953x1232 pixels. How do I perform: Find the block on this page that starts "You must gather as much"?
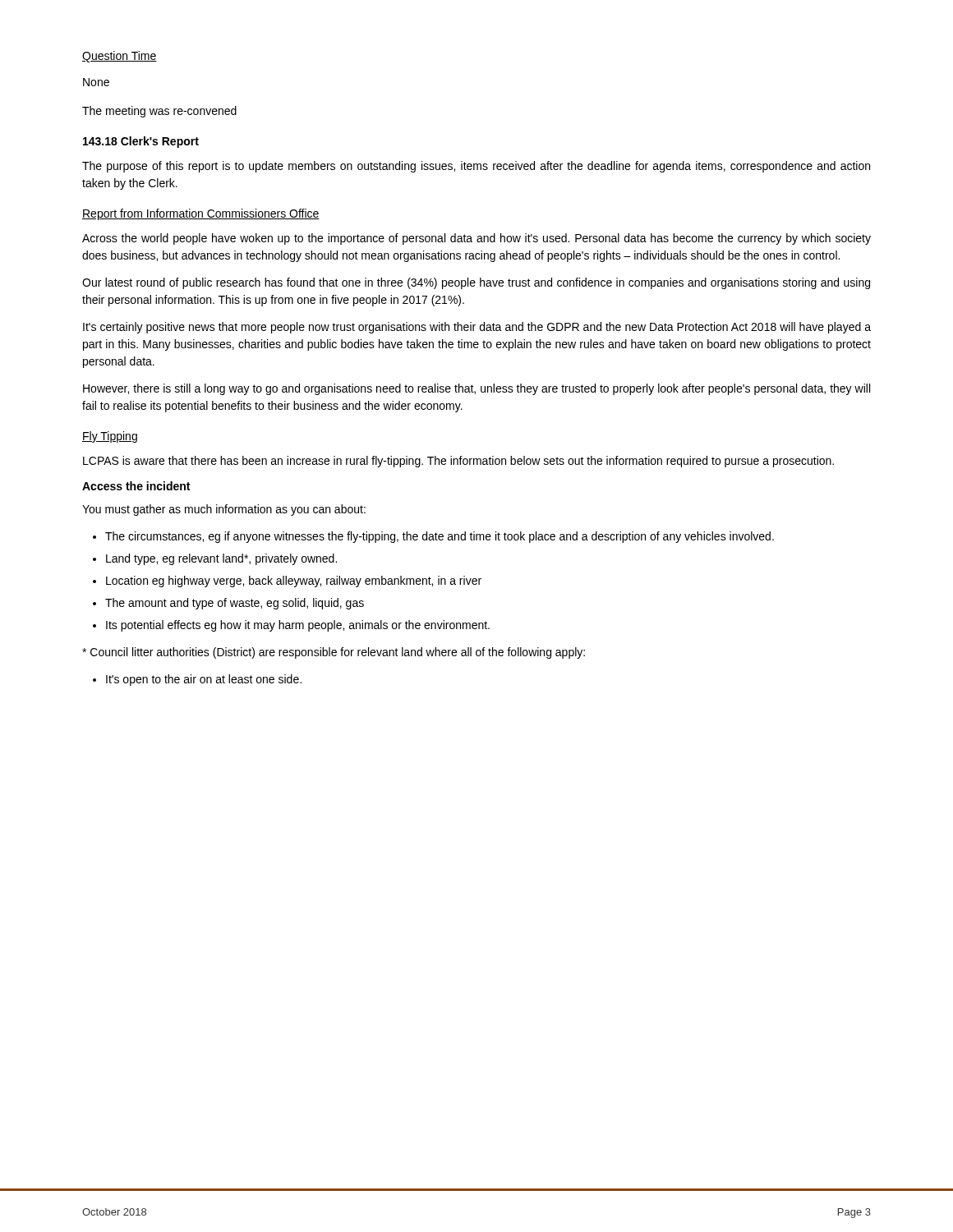point(224,510)
